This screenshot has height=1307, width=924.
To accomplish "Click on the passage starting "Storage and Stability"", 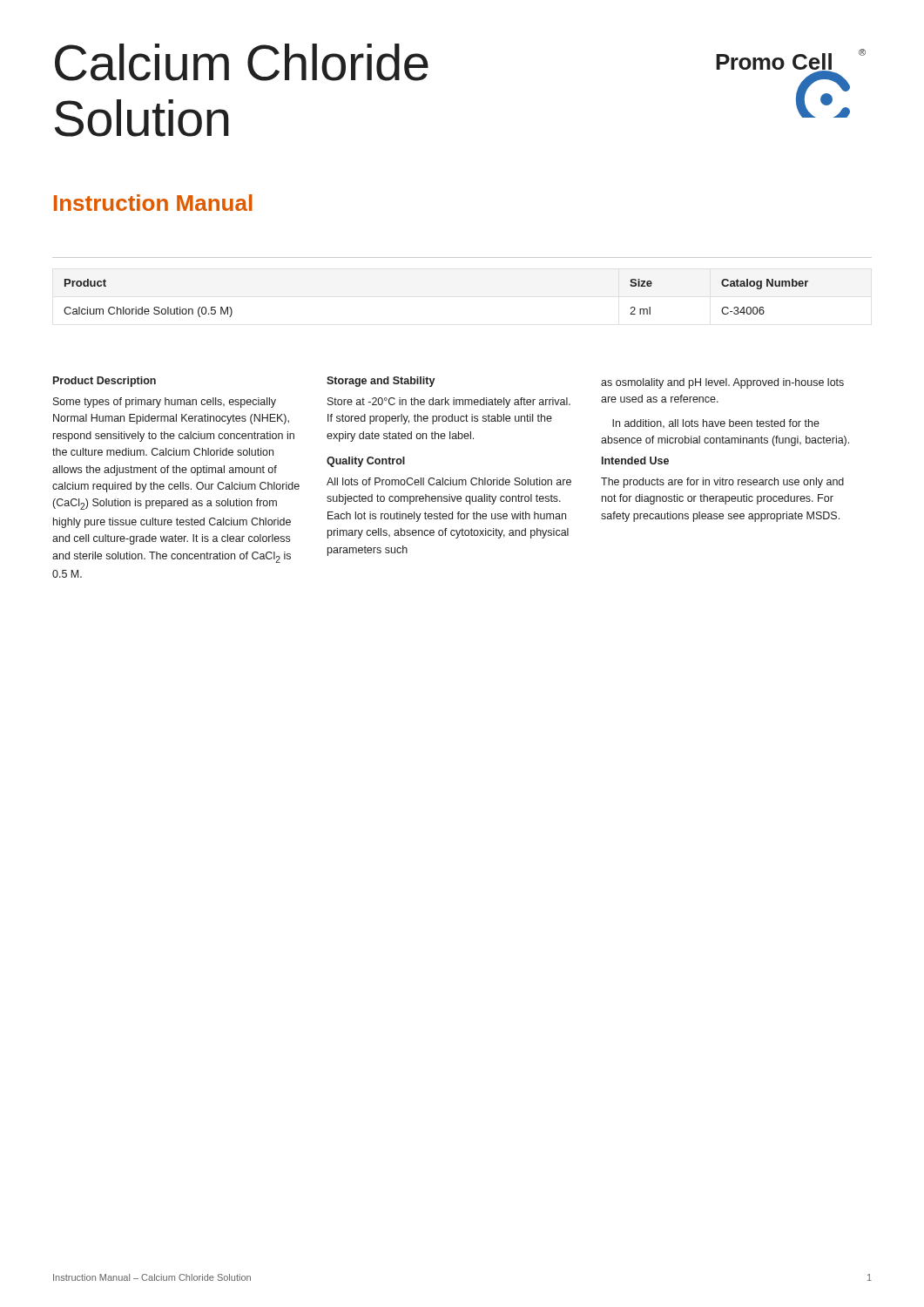I will [381, 381].
